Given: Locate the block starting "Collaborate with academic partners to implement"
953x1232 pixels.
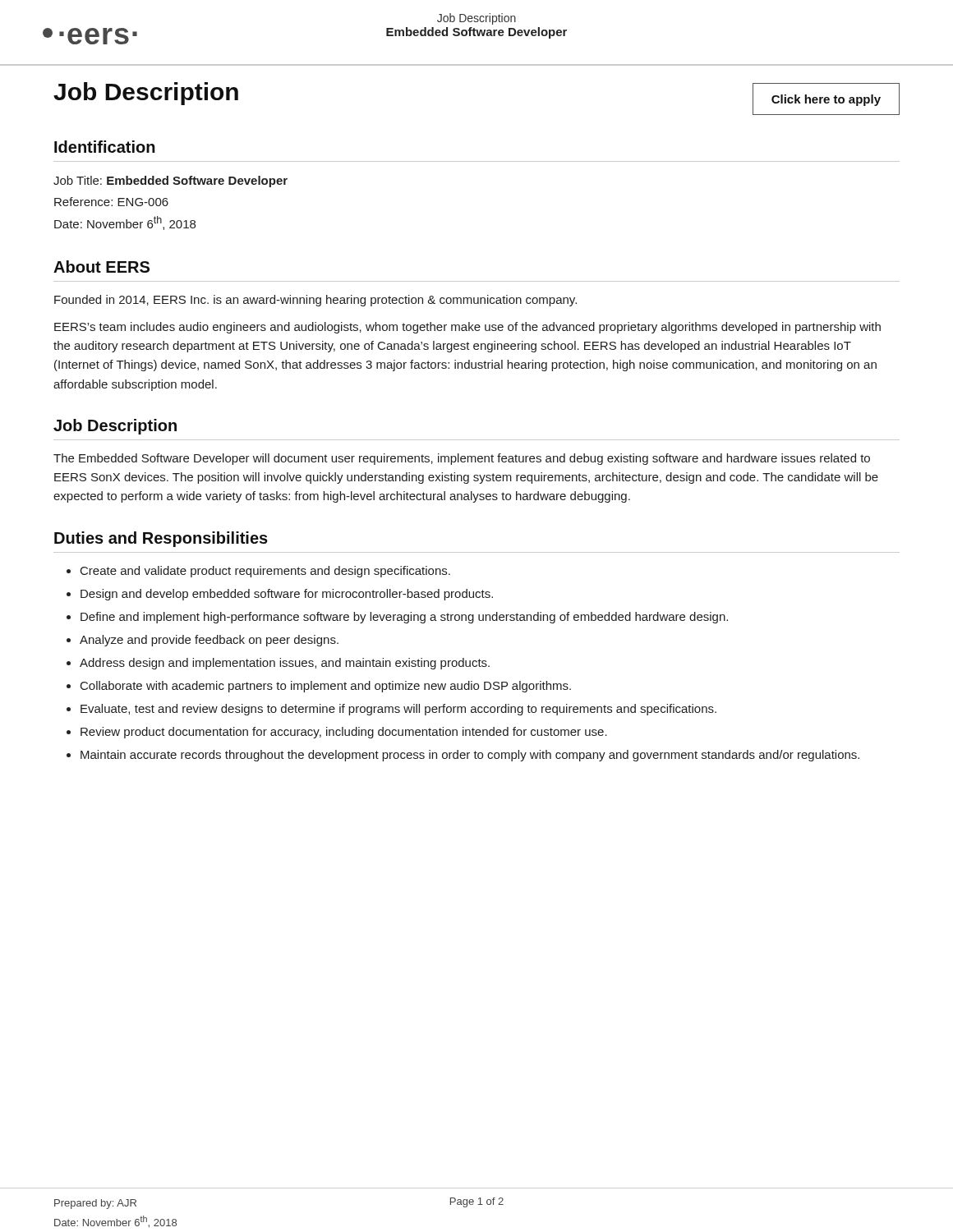Looking at the screenshot, I should [326, 685].
